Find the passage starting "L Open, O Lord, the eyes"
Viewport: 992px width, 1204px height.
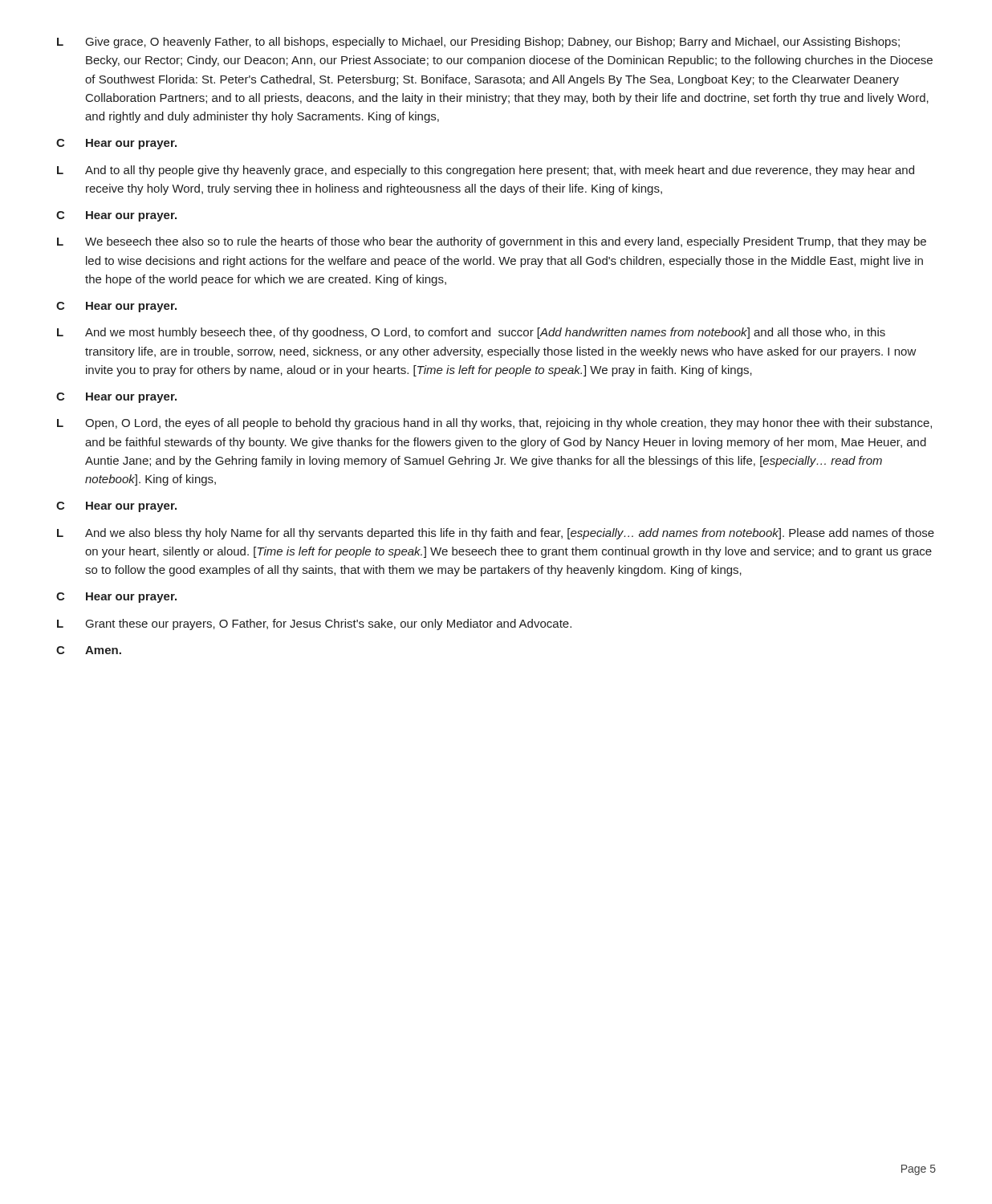[x=496, y=451]
